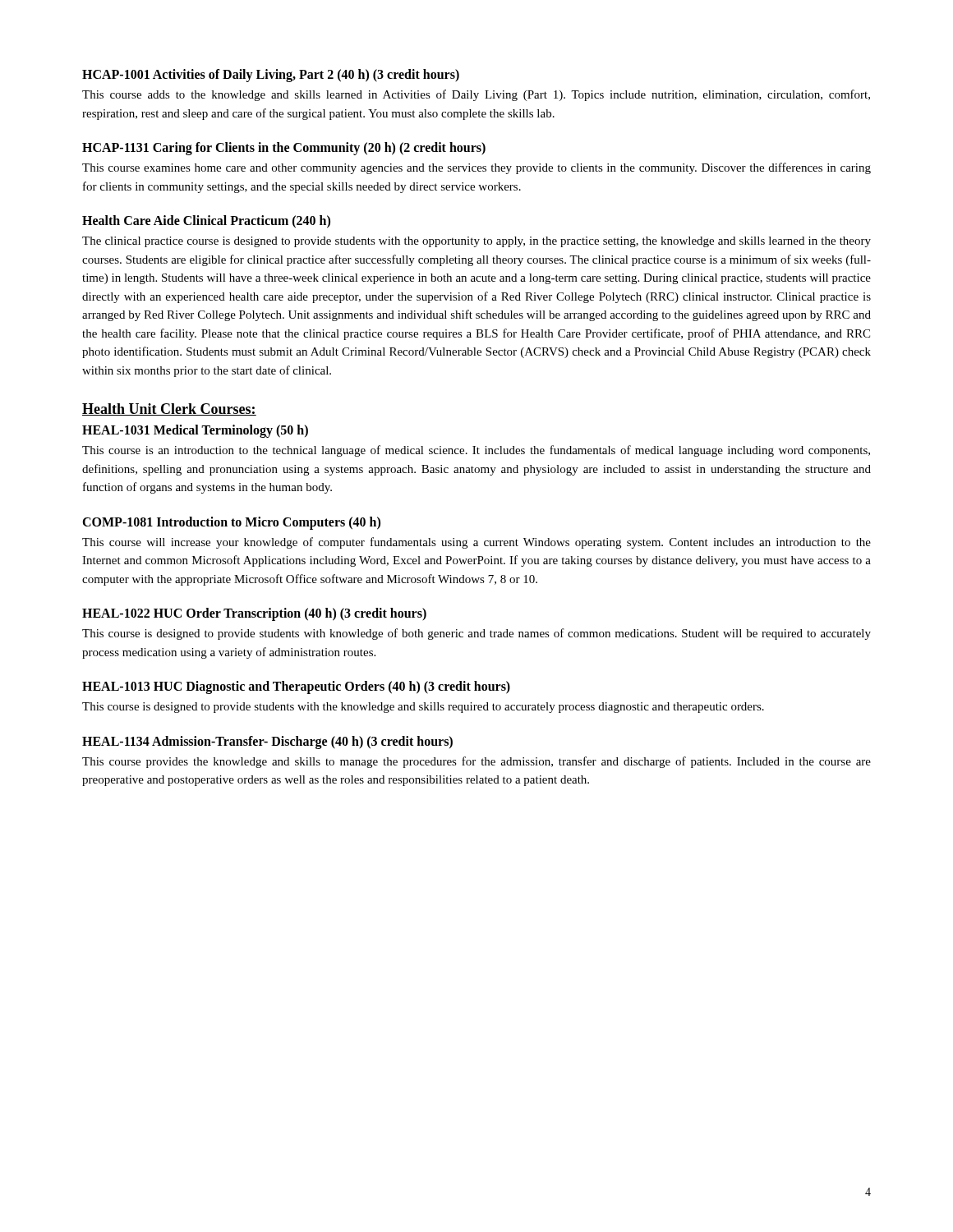Click on the text block with the text "The clinical practice course"
Viewport: 953px width, 1232px height.
tap(476, 305)
